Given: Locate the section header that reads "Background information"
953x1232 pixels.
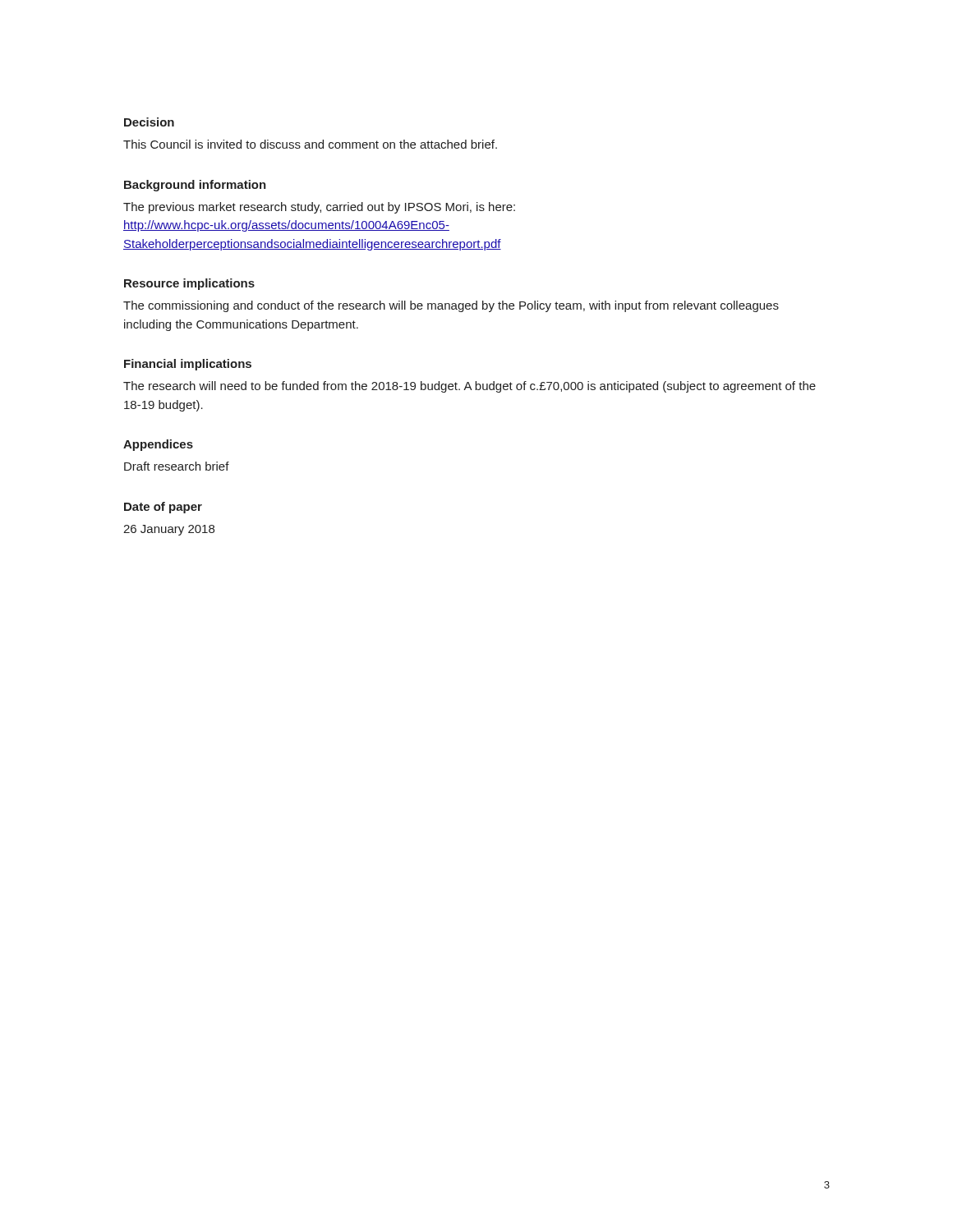Looking at the screenshot, I should pos(195,184).
